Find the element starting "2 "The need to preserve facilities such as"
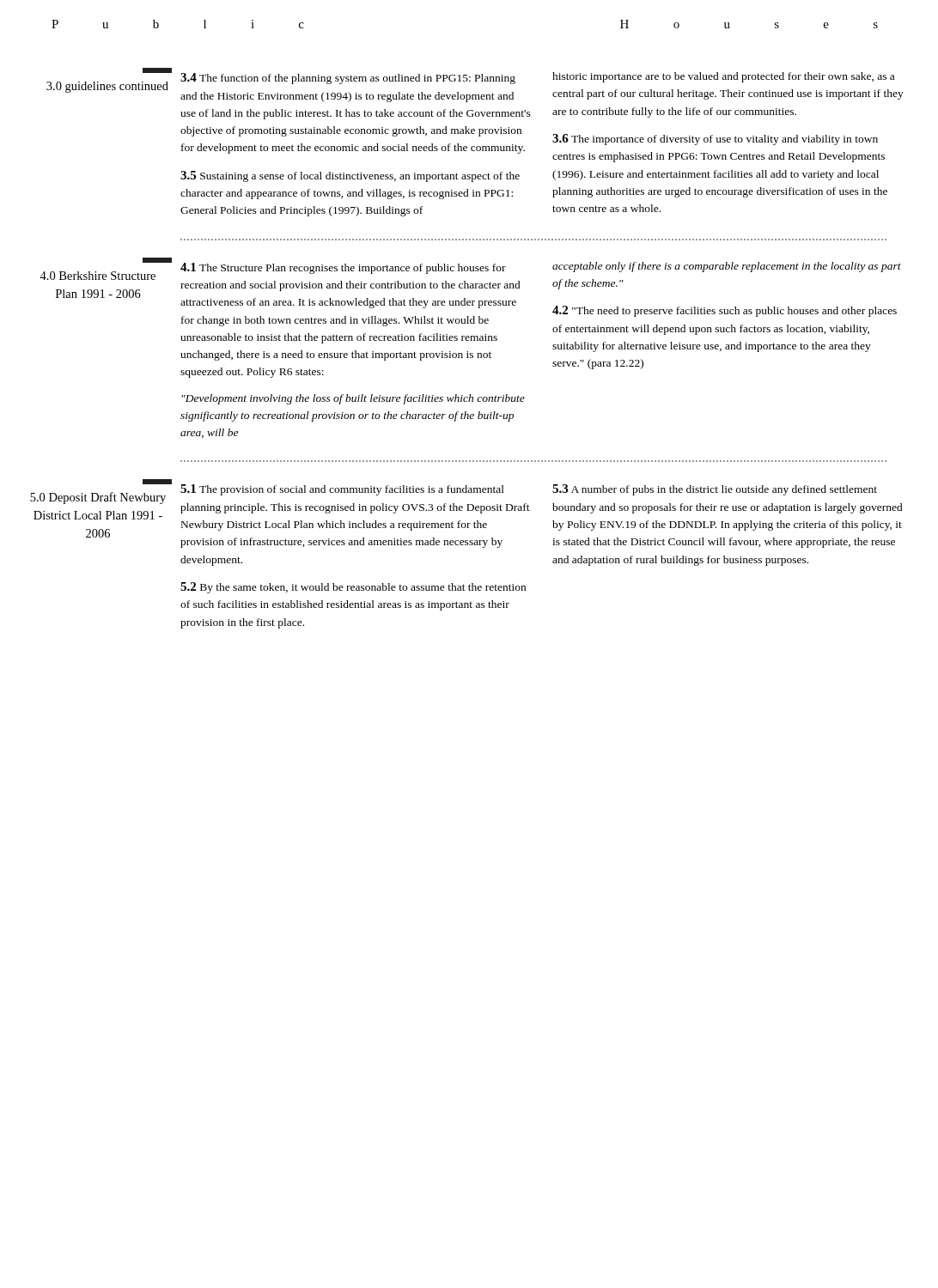Screen dimensions: 1288x938 tap(725, 336)
